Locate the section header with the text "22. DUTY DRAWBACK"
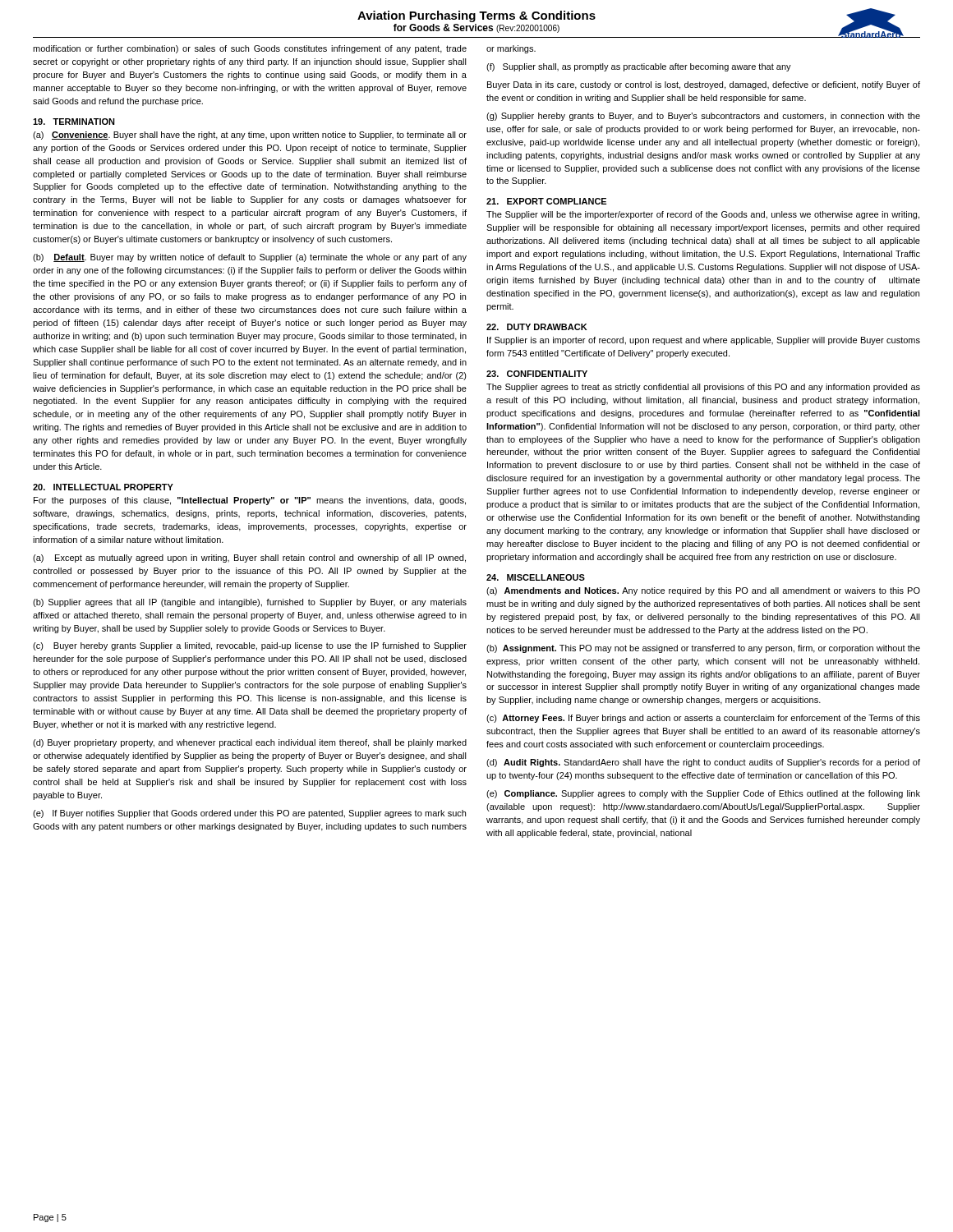Screen dimensions: 1232x953 (x=537, y=327)
